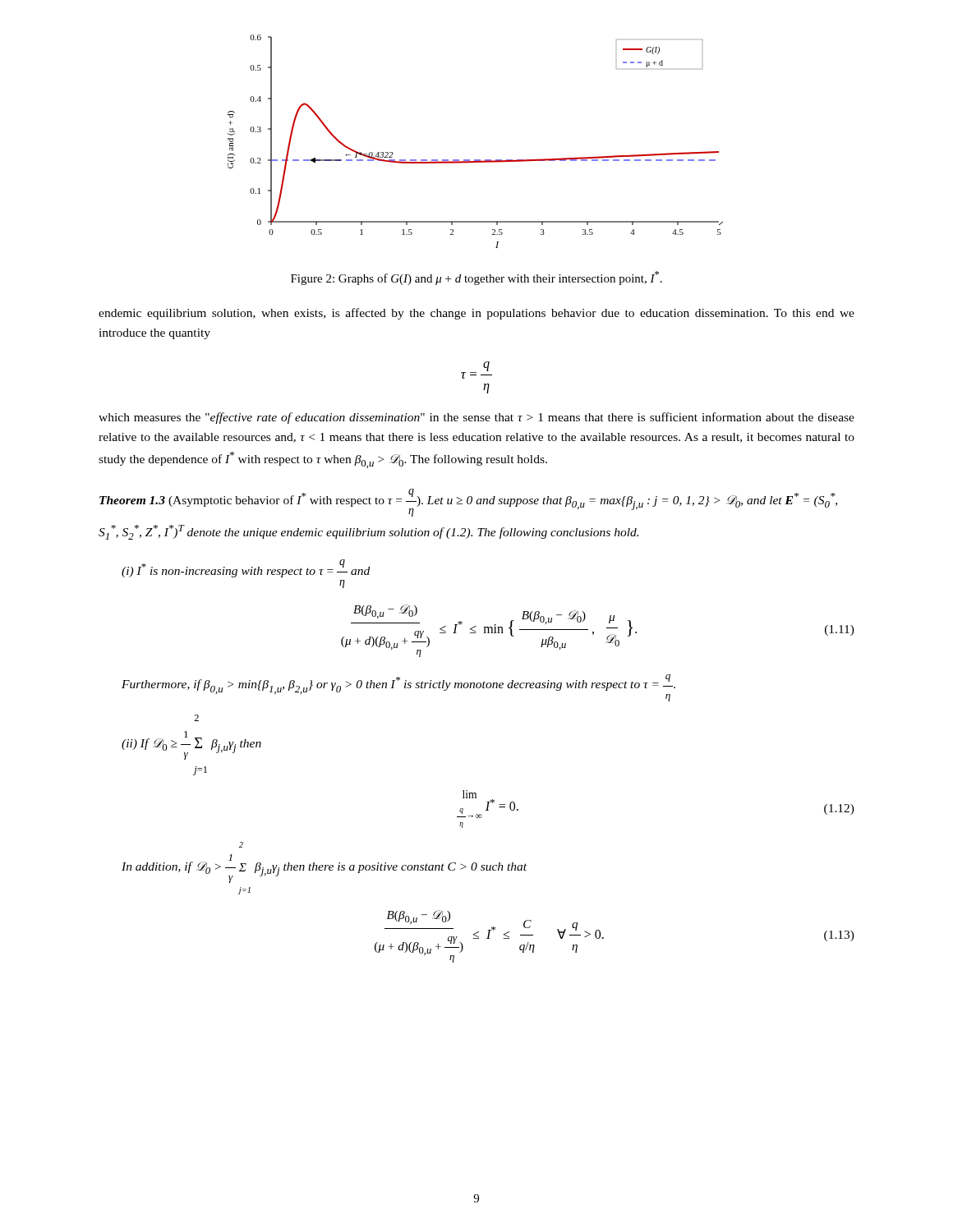The height and width of the screenshot is (1232, 953).
Task: Select the text block that reads "Theorem 1.3 (Asymptotic behavior of"
Action: point(468,514)
